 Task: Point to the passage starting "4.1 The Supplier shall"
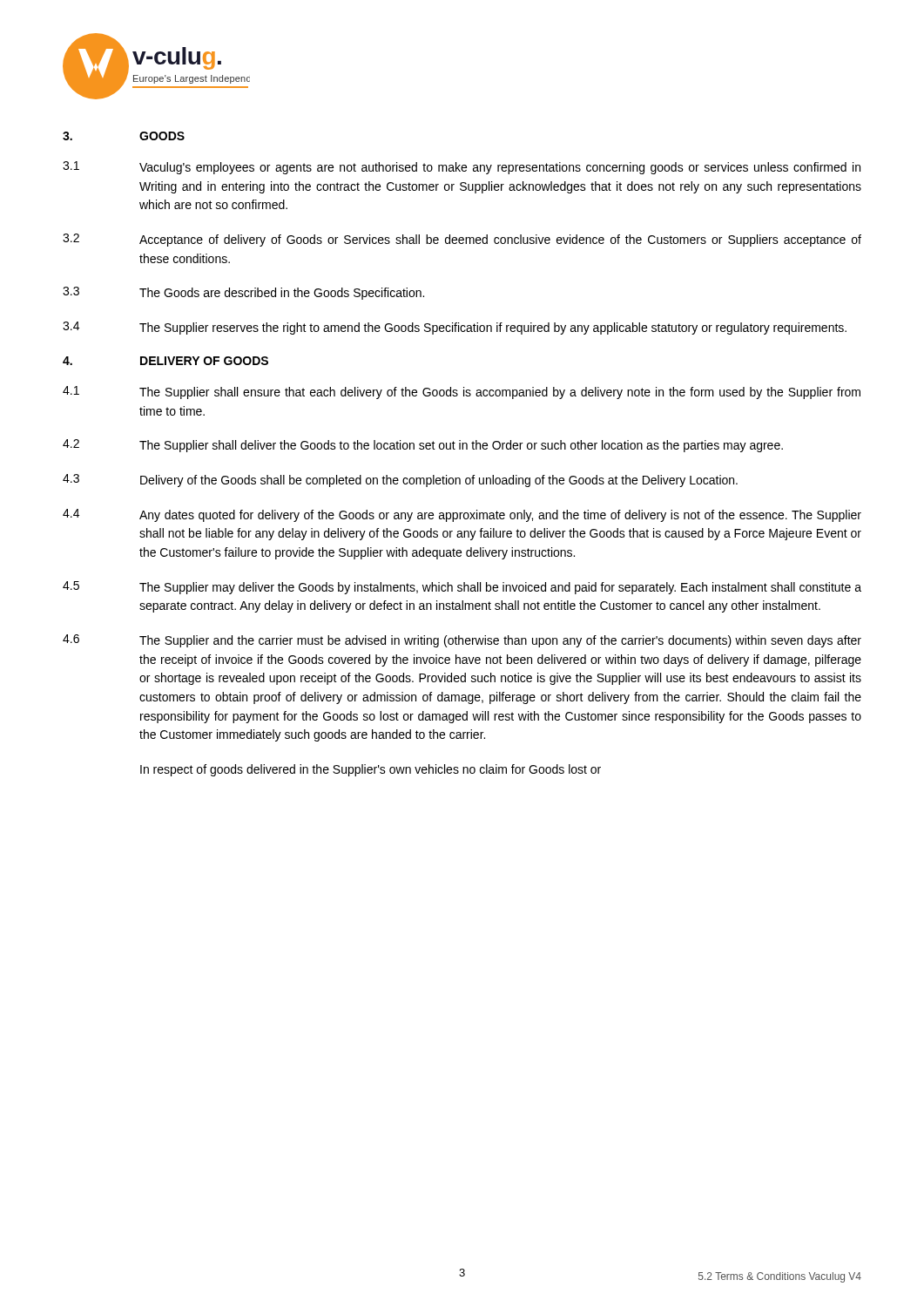click(462, 402)
